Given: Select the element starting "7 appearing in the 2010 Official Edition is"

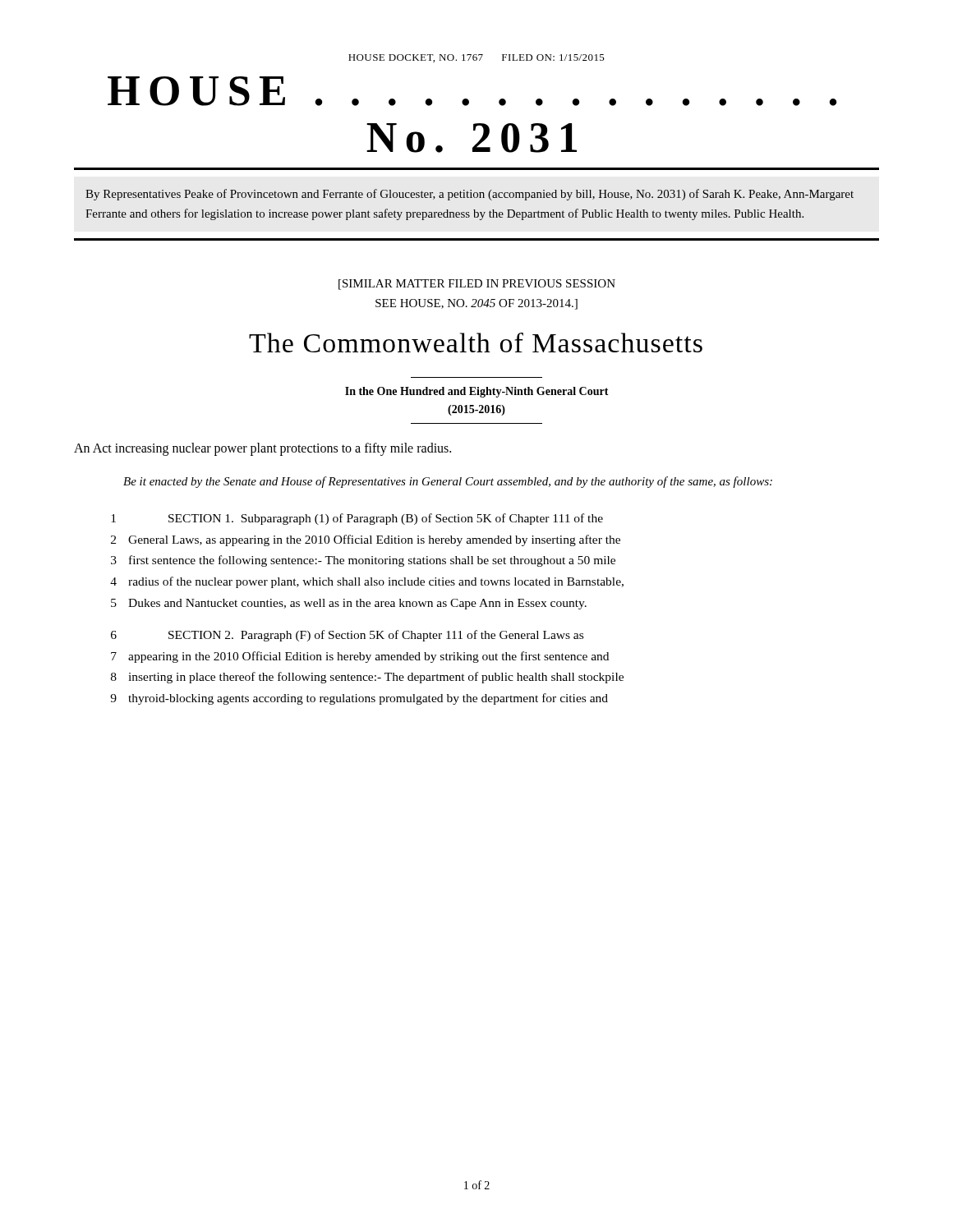Looking at the screenshot, I should (x=476, y=656).
